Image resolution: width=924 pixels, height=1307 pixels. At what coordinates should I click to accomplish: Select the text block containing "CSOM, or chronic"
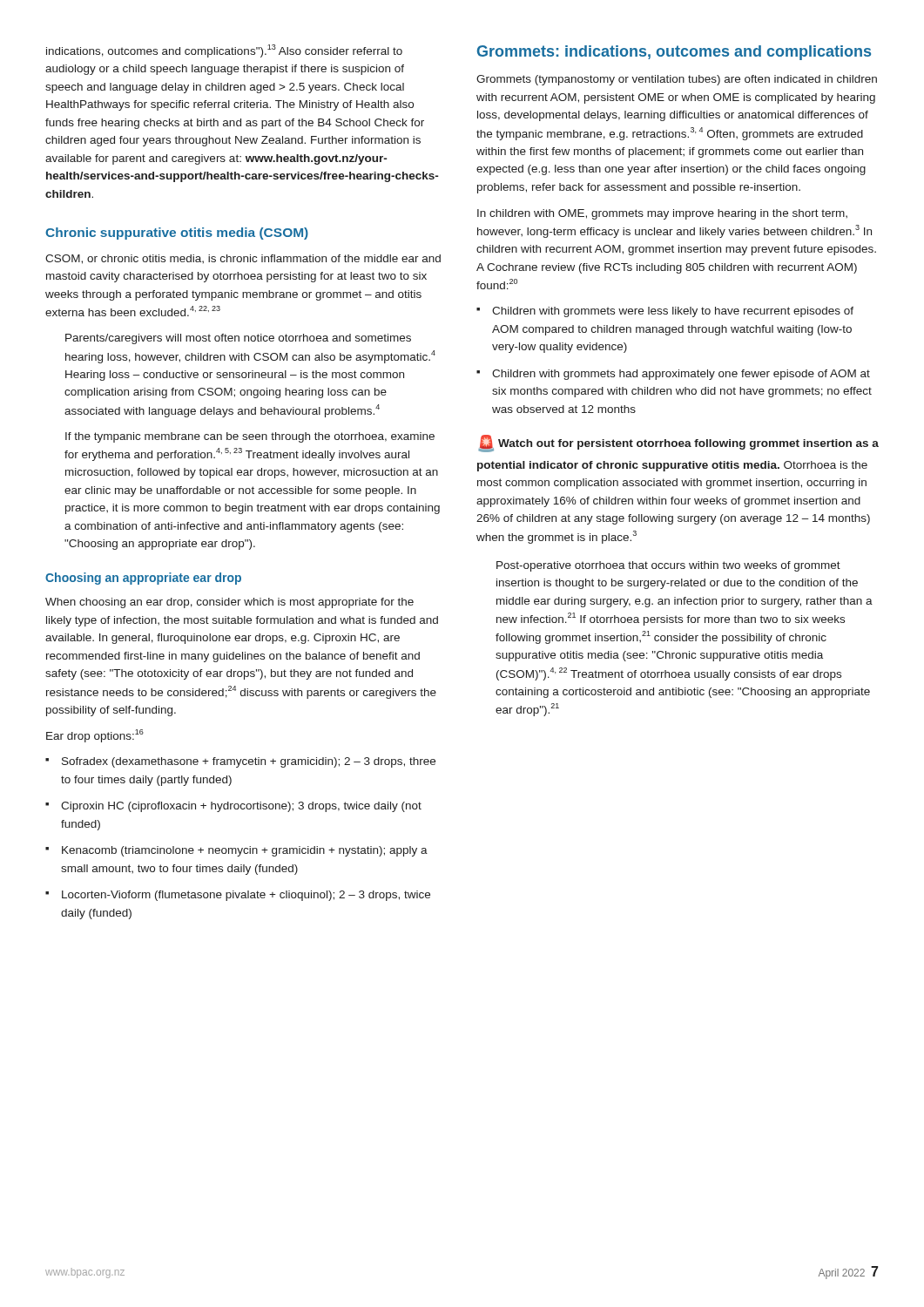point(243,286)
